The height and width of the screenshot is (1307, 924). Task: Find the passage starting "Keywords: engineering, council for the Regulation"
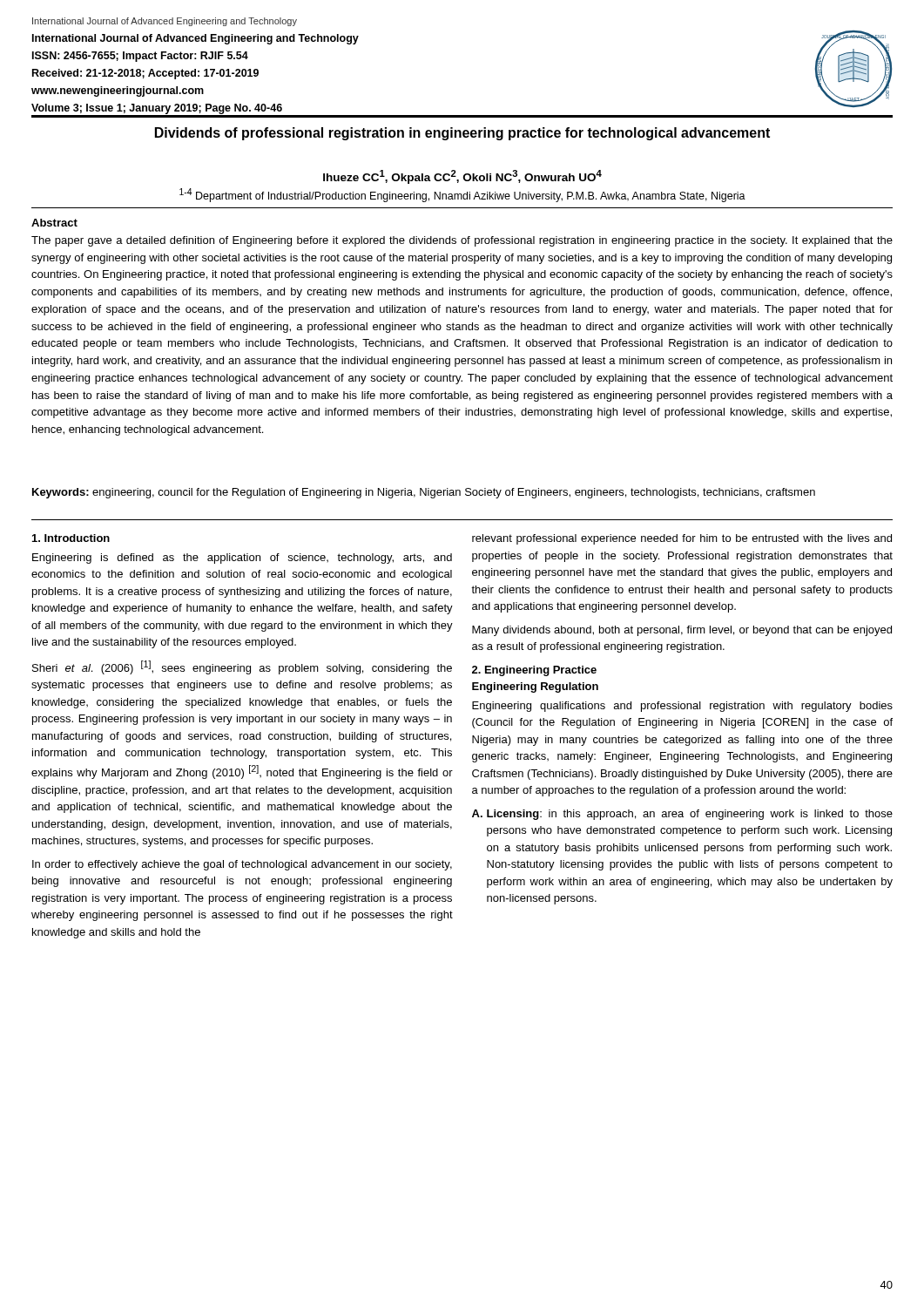pos(423,492)
